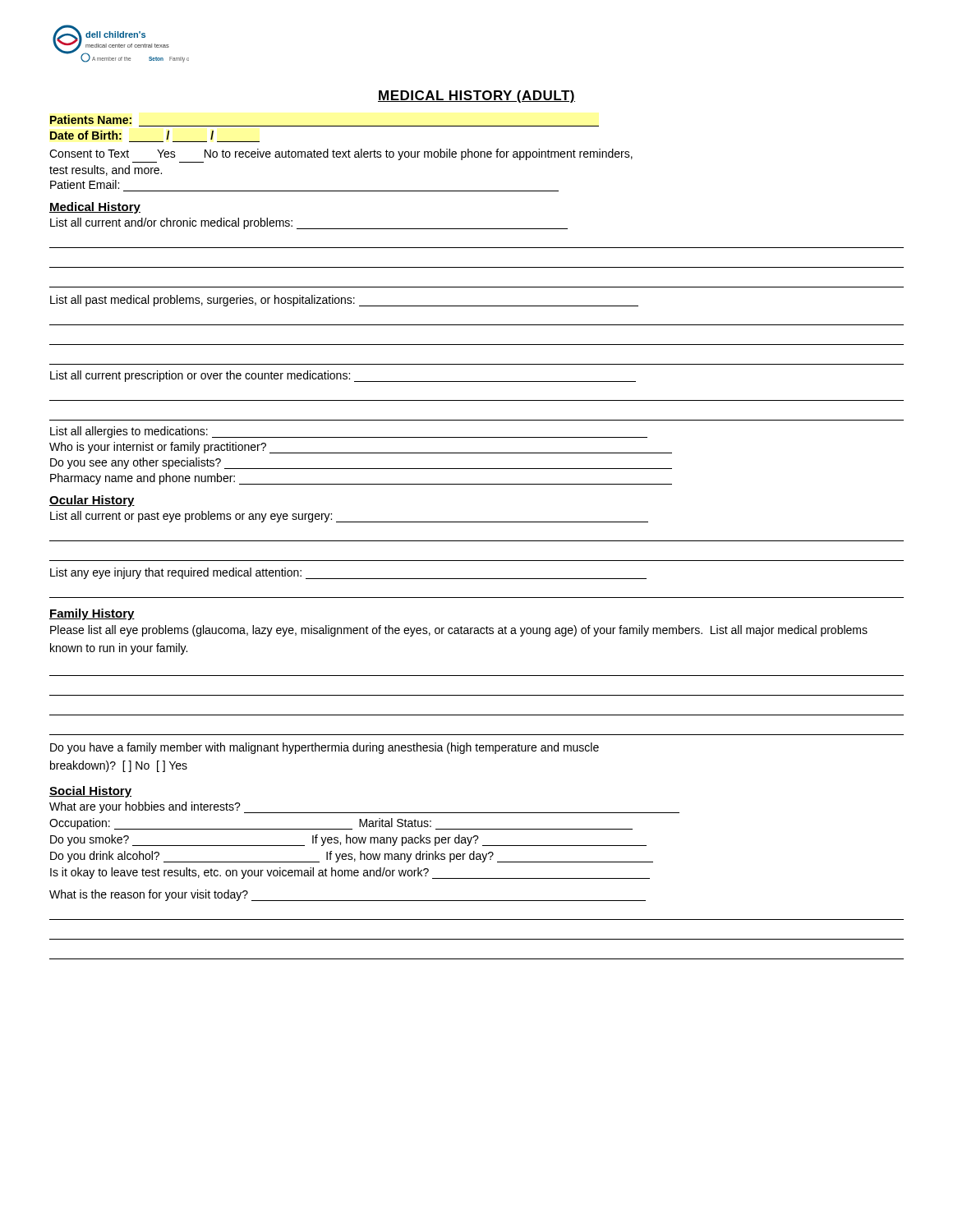The width and height of the screenshot is (953, 1232).
Task: Select the section header with the text "Ocular History"
Action: [x=92, y=500]
